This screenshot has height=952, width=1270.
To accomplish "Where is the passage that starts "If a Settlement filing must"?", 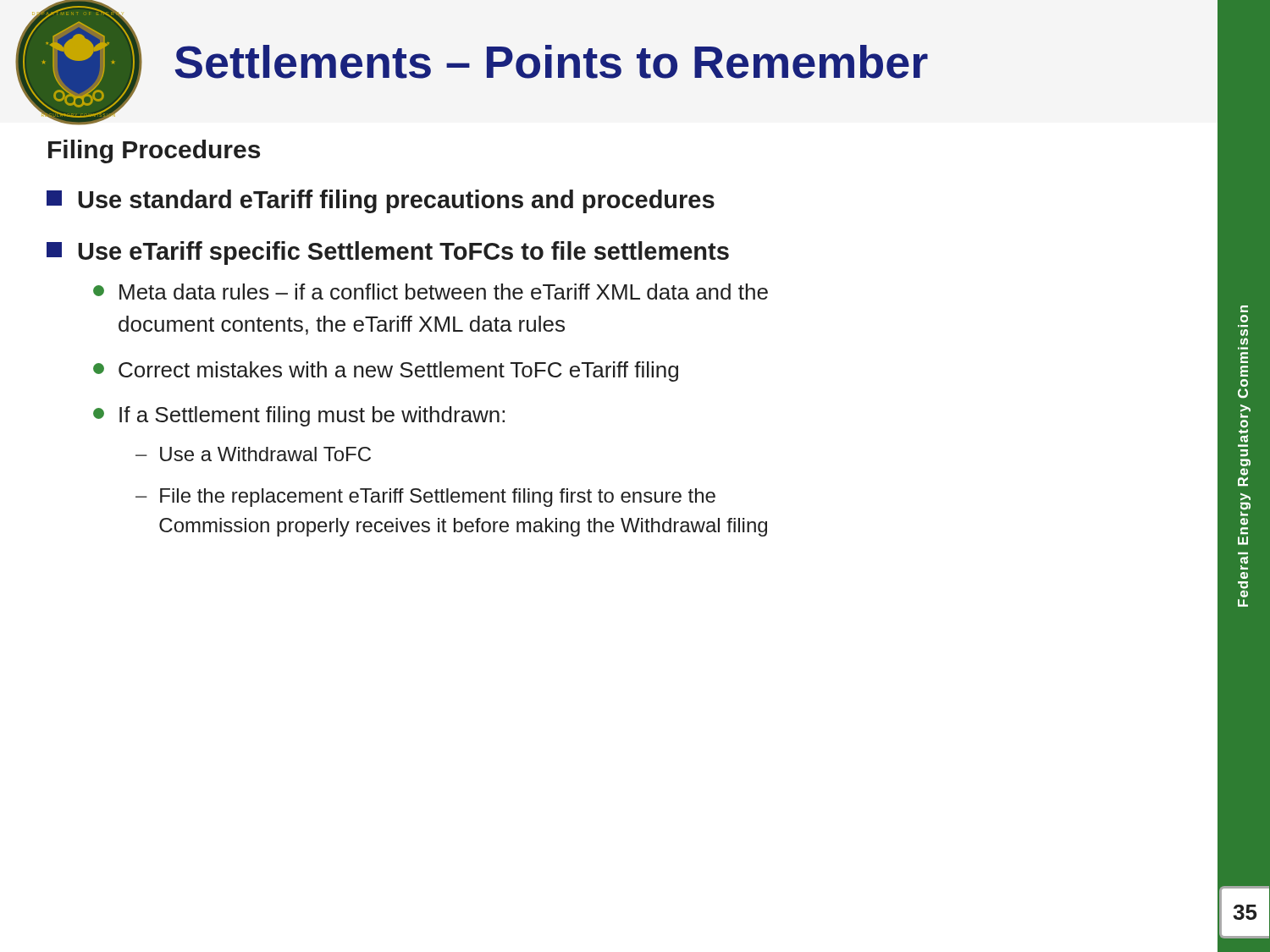I will (x=300, y=416).
